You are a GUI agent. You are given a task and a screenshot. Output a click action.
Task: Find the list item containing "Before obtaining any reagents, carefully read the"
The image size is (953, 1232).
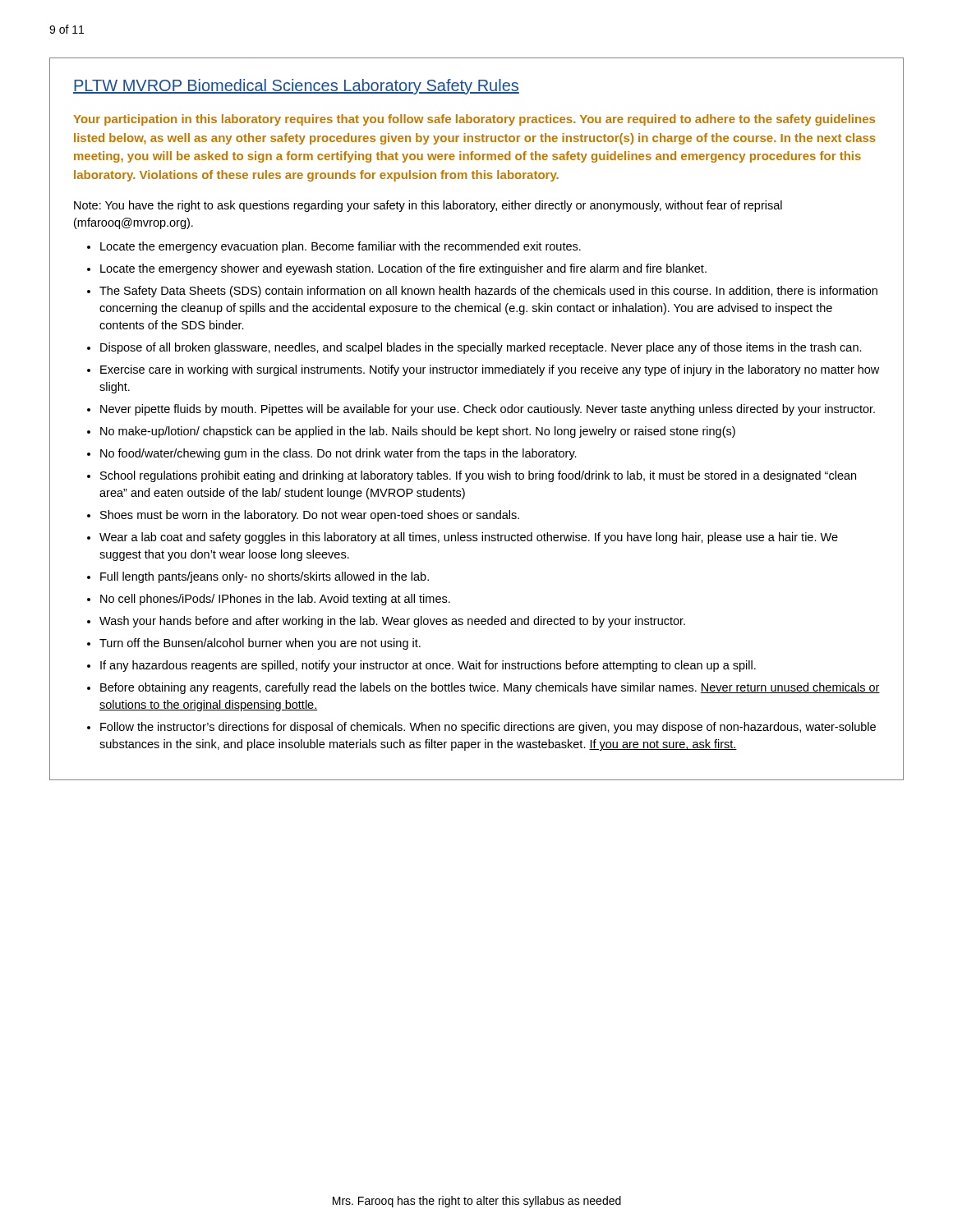[x=489, y=696]
